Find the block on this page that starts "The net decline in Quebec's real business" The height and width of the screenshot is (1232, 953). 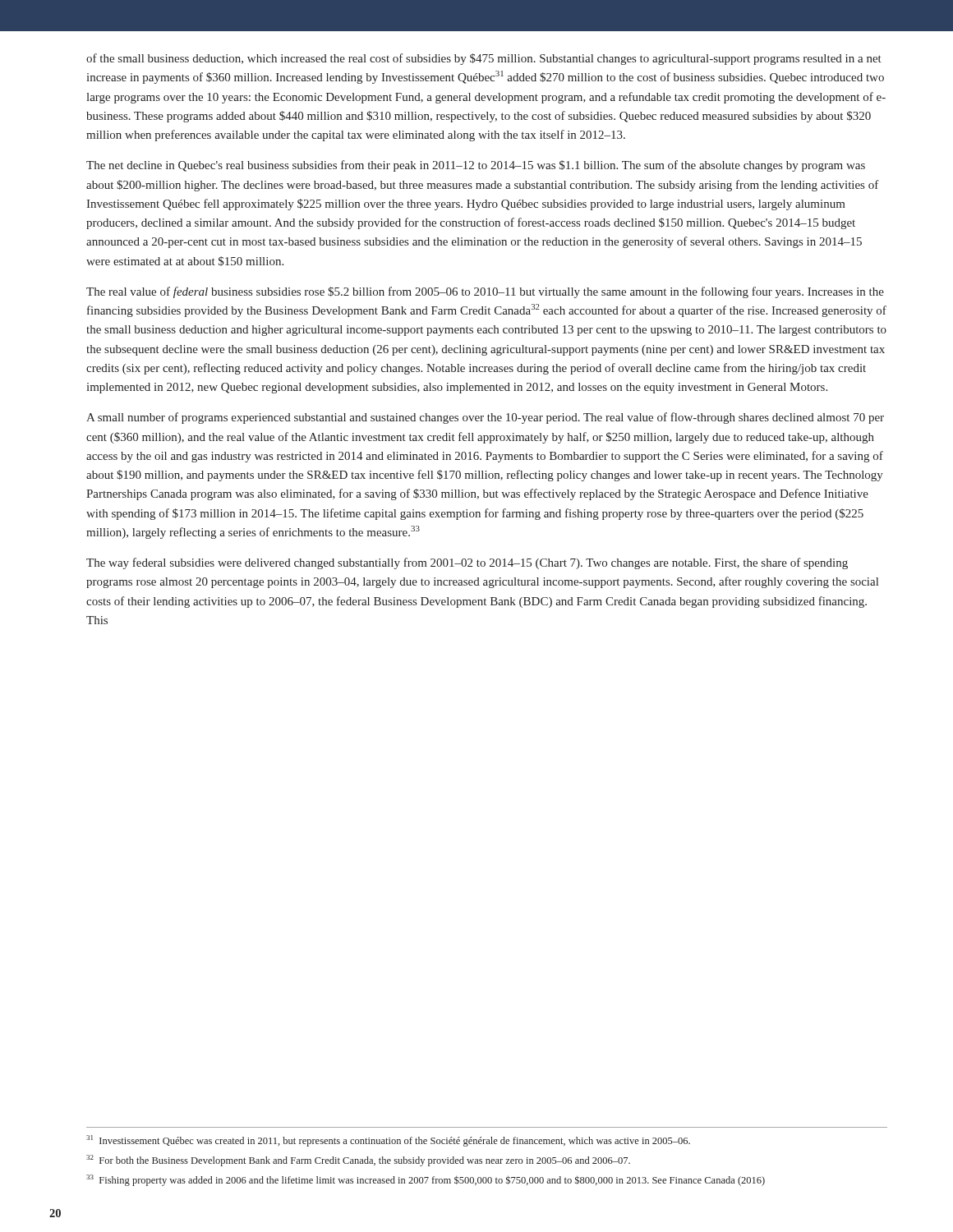[487, 214]
